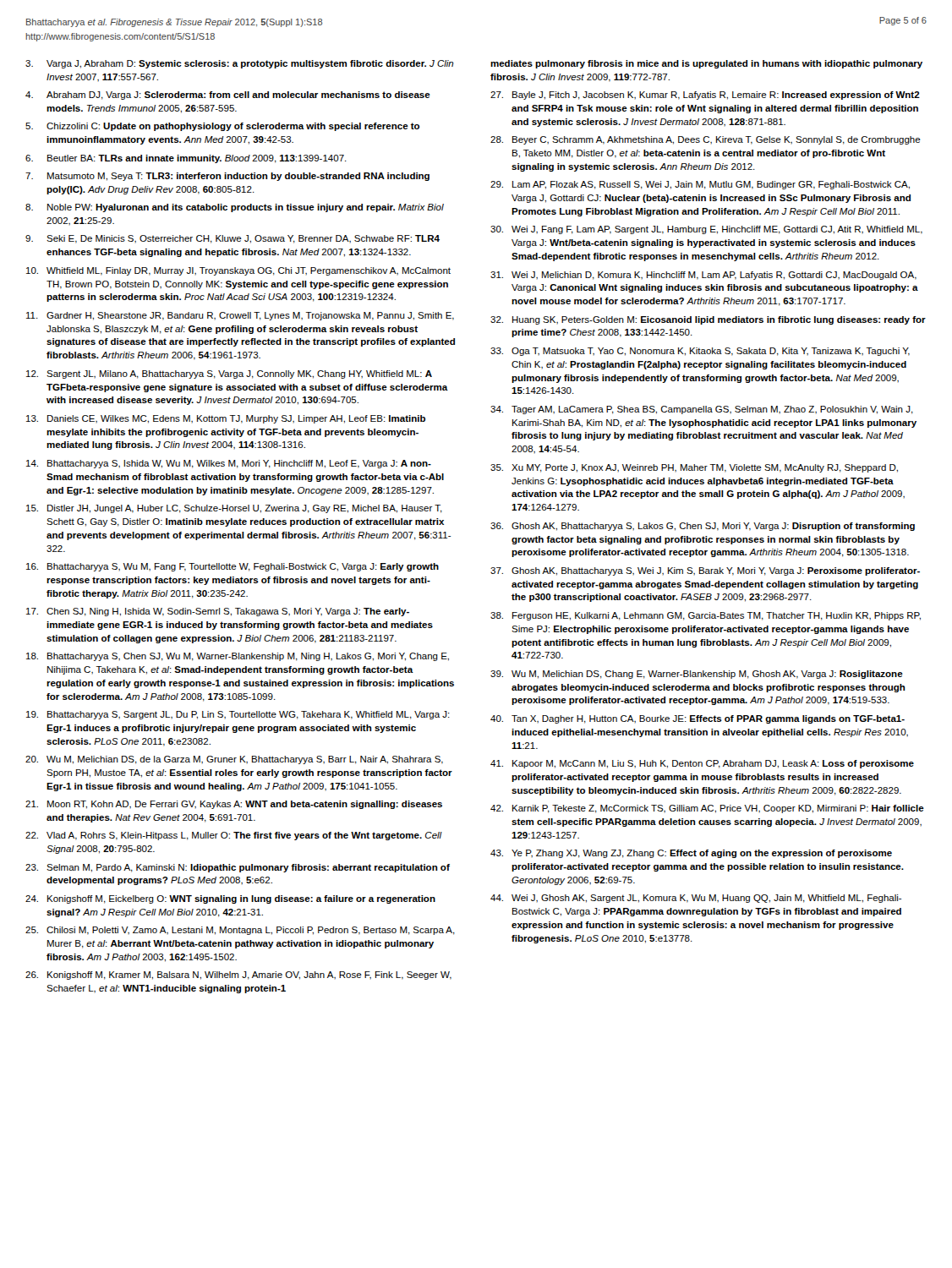Navigate to the passage starting "41. Kapoor M, McCann M, Liu"
The width and height of the screenshot is (952, 1268).
tap(709, 777)
